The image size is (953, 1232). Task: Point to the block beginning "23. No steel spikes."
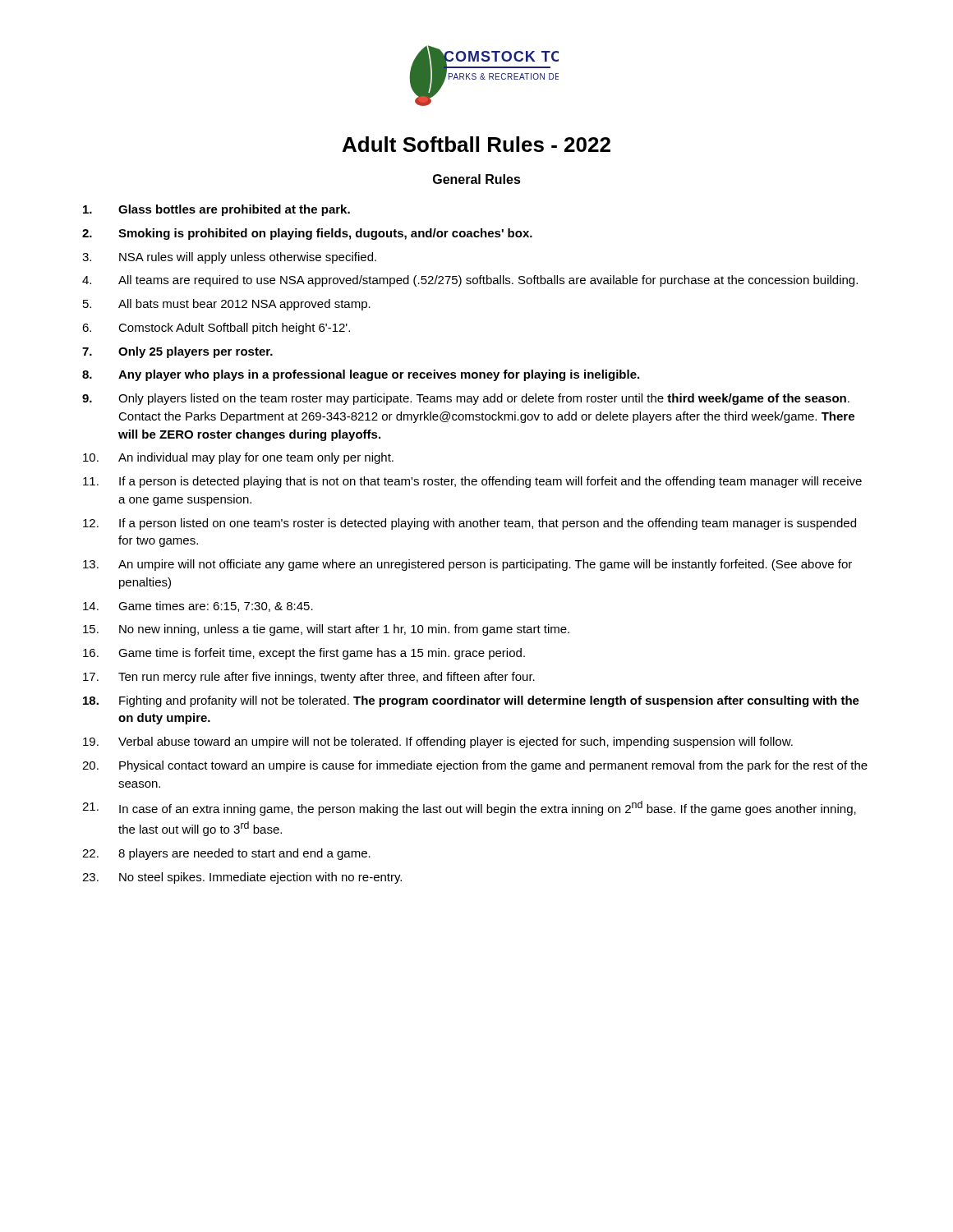(242, 878)
